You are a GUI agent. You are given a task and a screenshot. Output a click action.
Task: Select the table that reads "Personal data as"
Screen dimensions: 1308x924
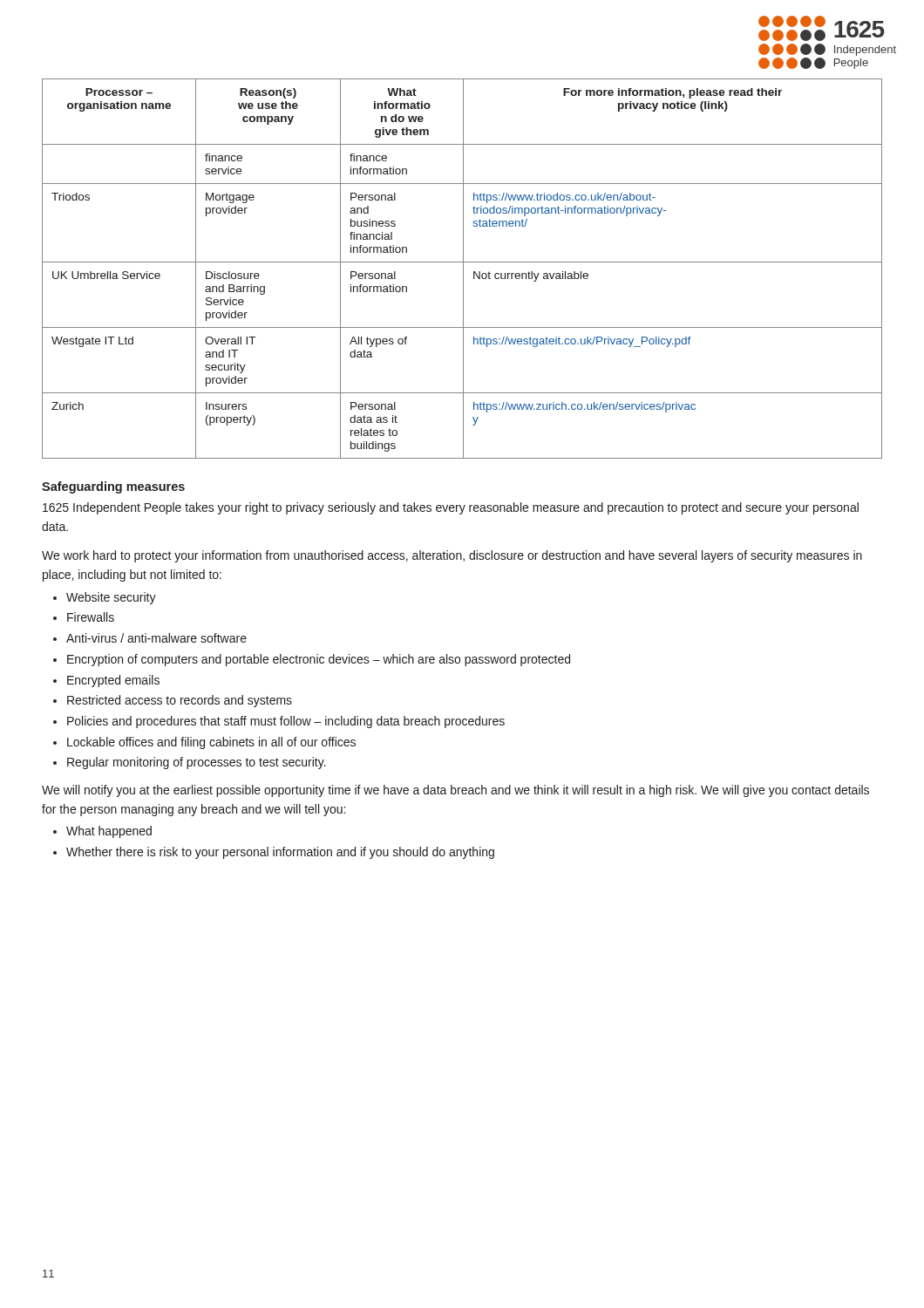click(462, 269)
